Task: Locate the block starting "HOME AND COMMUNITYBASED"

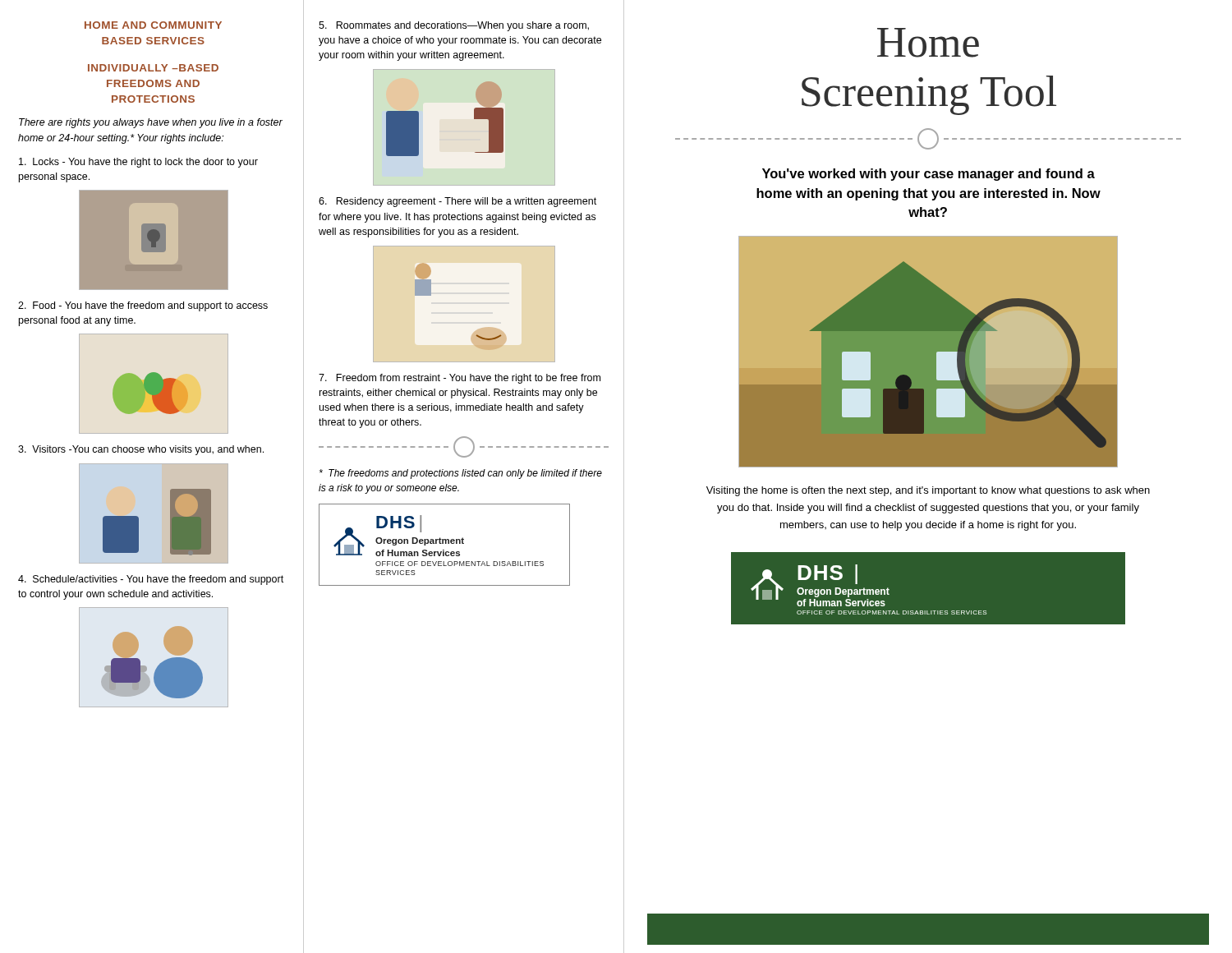Action: (153, 33)
